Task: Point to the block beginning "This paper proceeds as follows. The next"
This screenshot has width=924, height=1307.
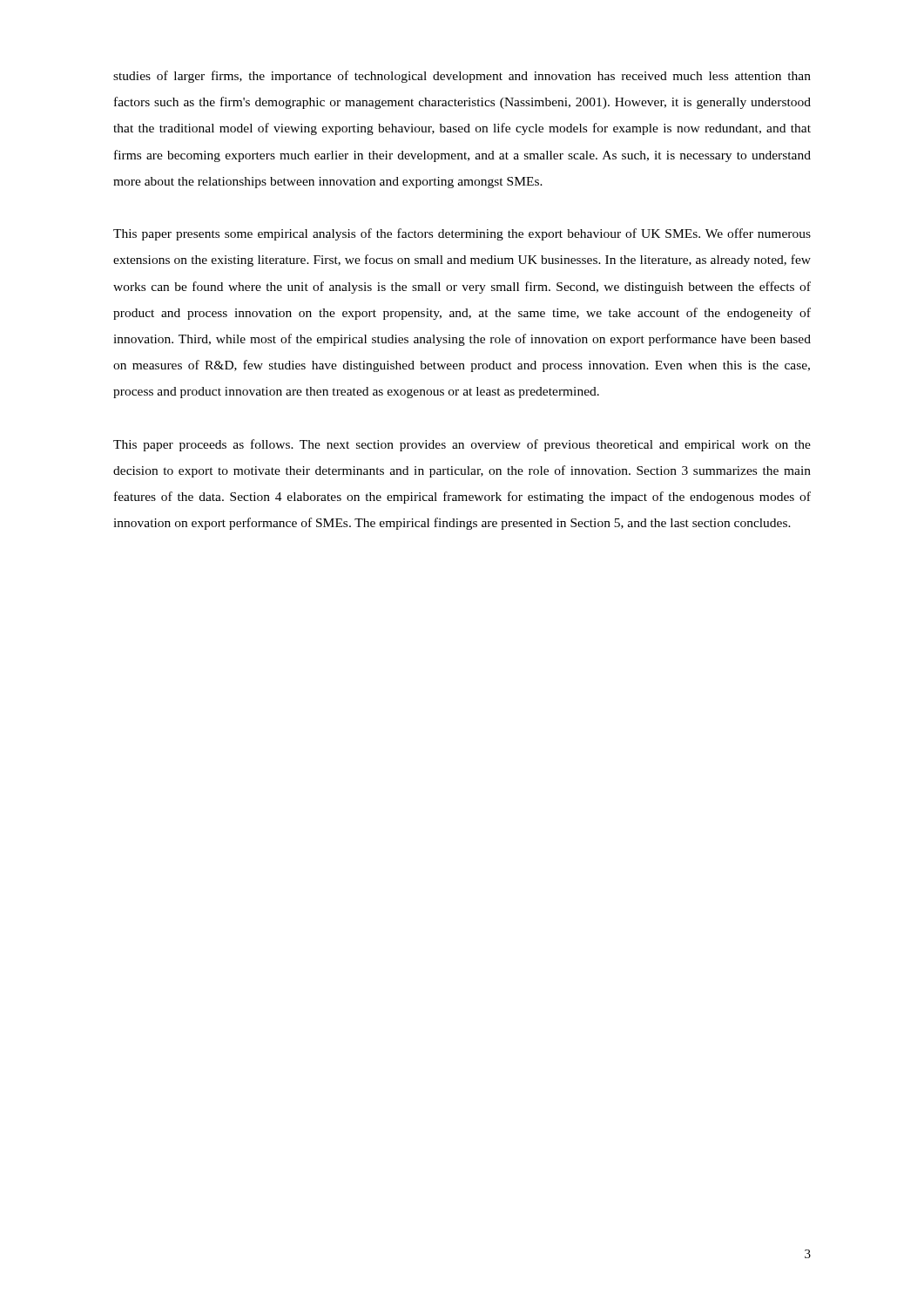Action: (462, 483)
